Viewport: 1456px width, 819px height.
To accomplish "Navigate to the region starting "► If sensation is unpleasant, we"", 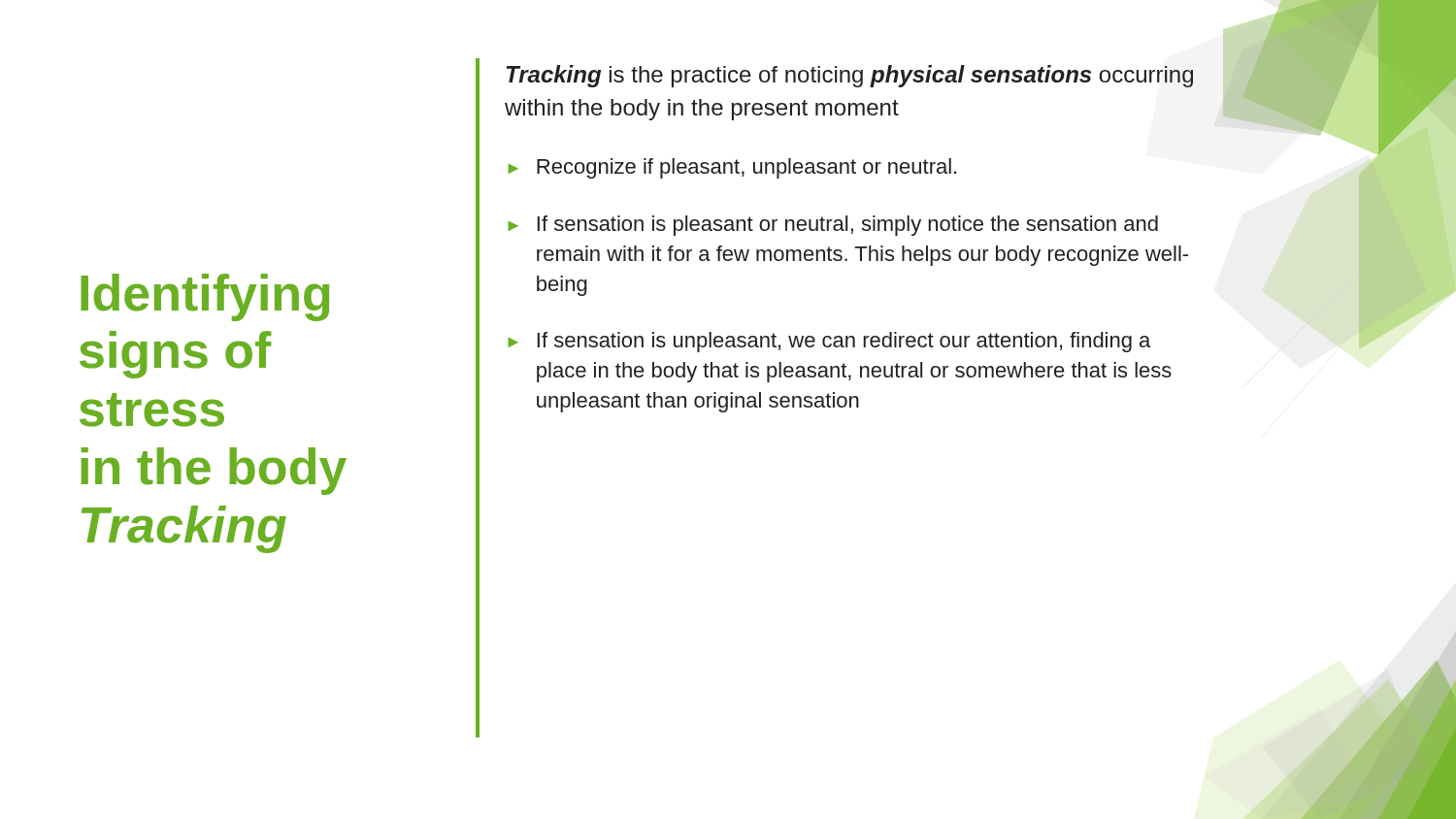I will pos(854,371).
